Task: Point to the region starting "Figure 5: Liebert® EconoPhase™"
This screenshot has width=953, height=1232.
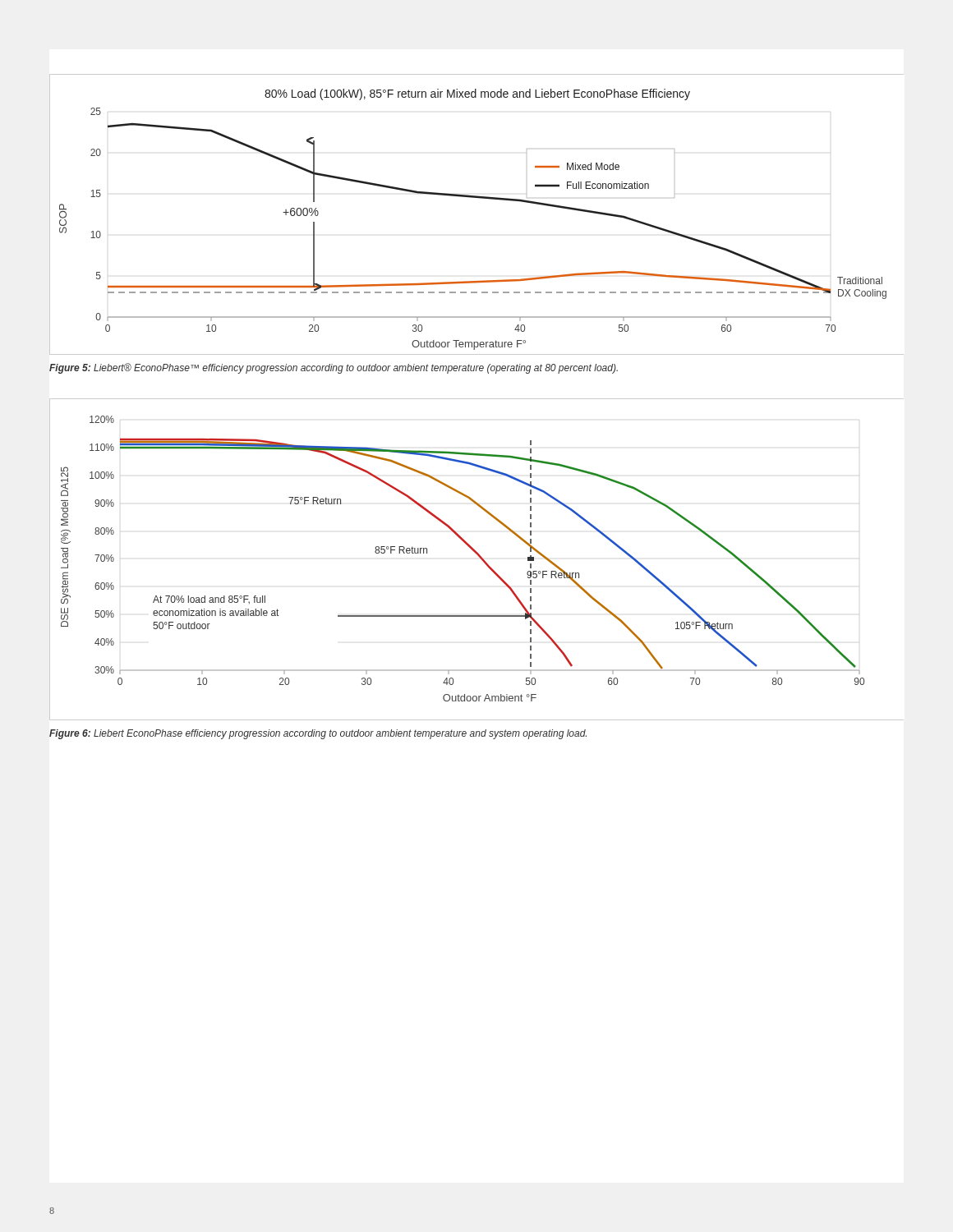Action: point(334,368)
